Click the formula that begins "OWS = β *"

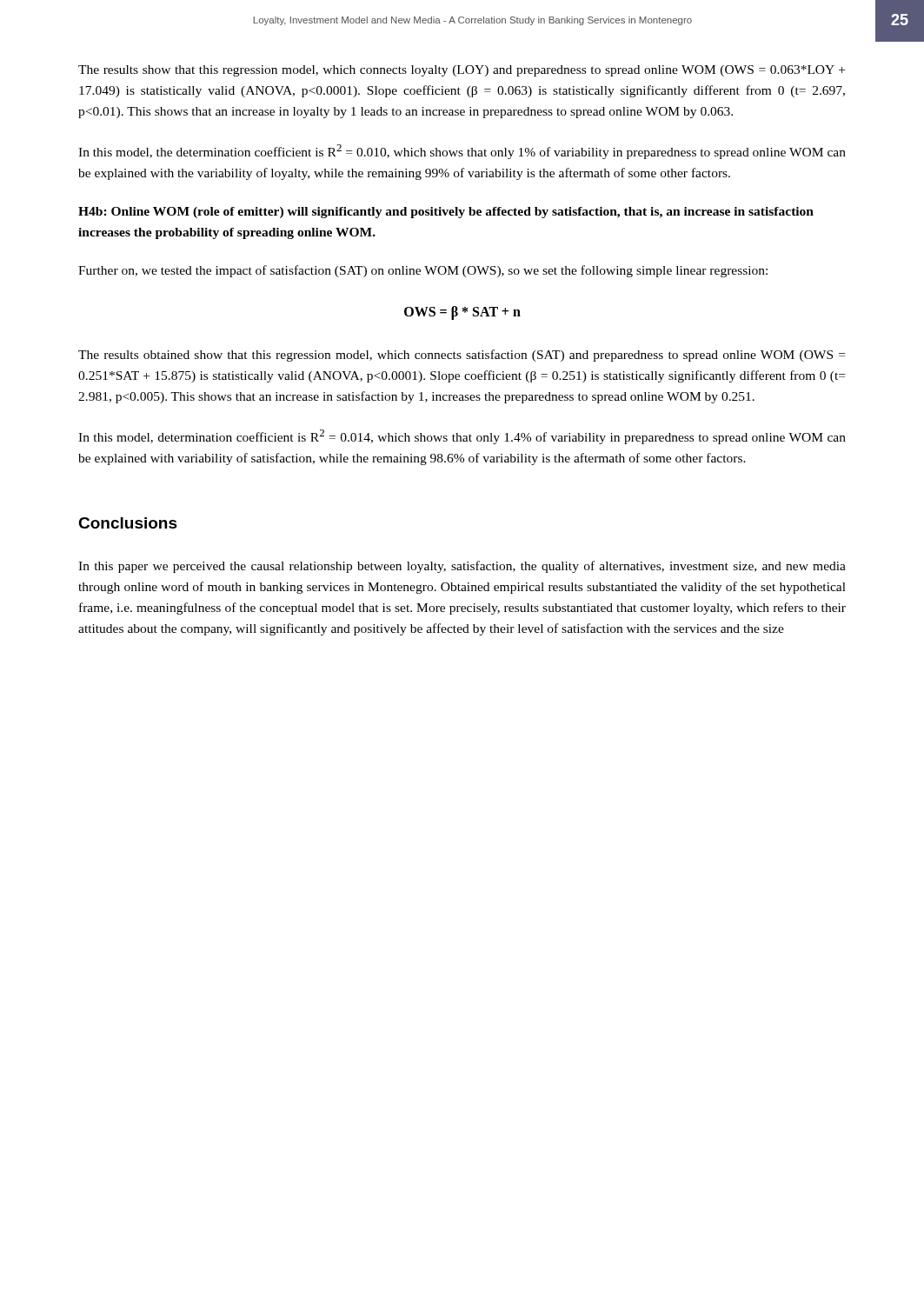tap(462, 312)
